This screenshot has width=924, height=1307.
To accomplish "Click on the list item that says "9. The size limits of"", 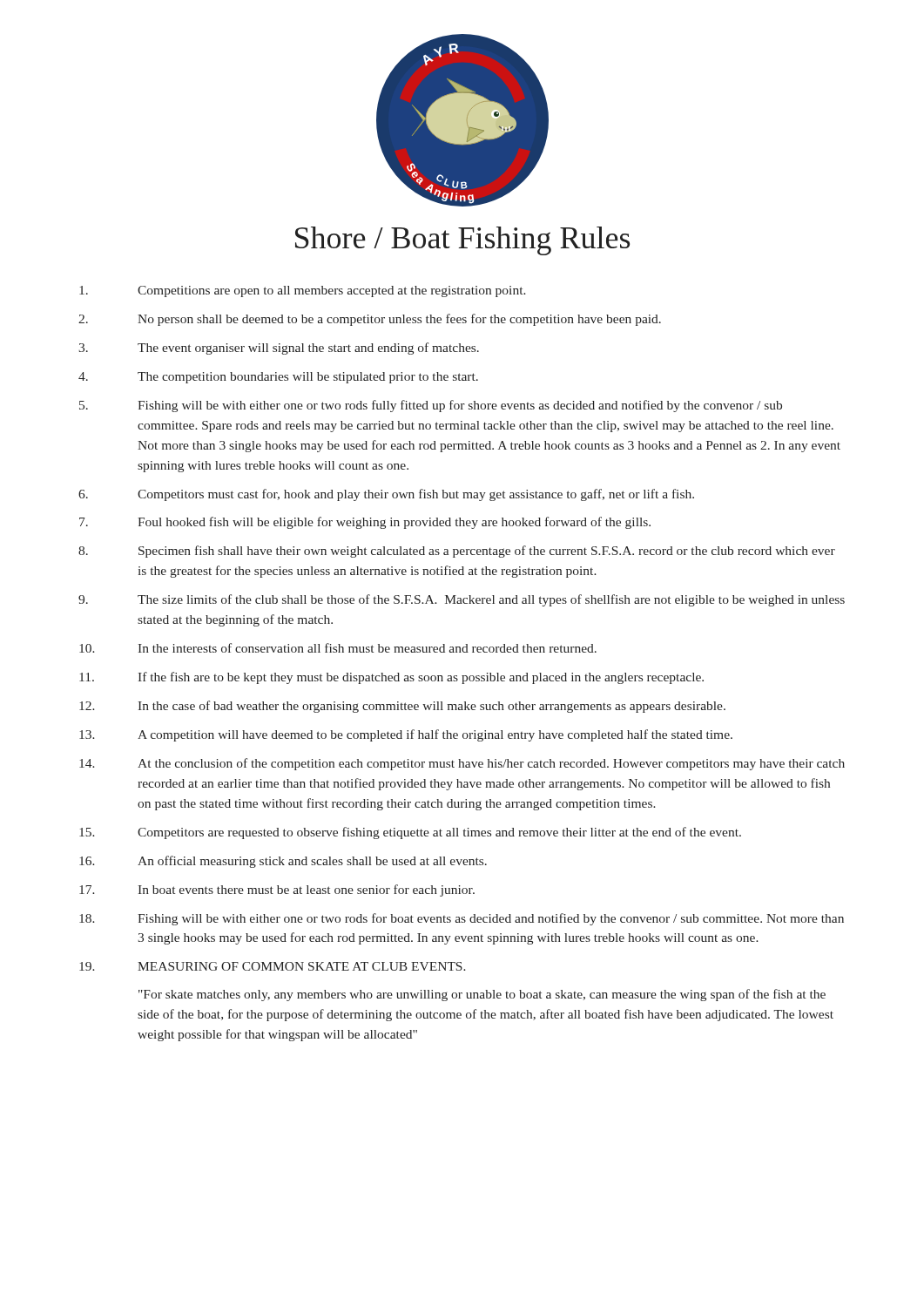I will (462, 610).
